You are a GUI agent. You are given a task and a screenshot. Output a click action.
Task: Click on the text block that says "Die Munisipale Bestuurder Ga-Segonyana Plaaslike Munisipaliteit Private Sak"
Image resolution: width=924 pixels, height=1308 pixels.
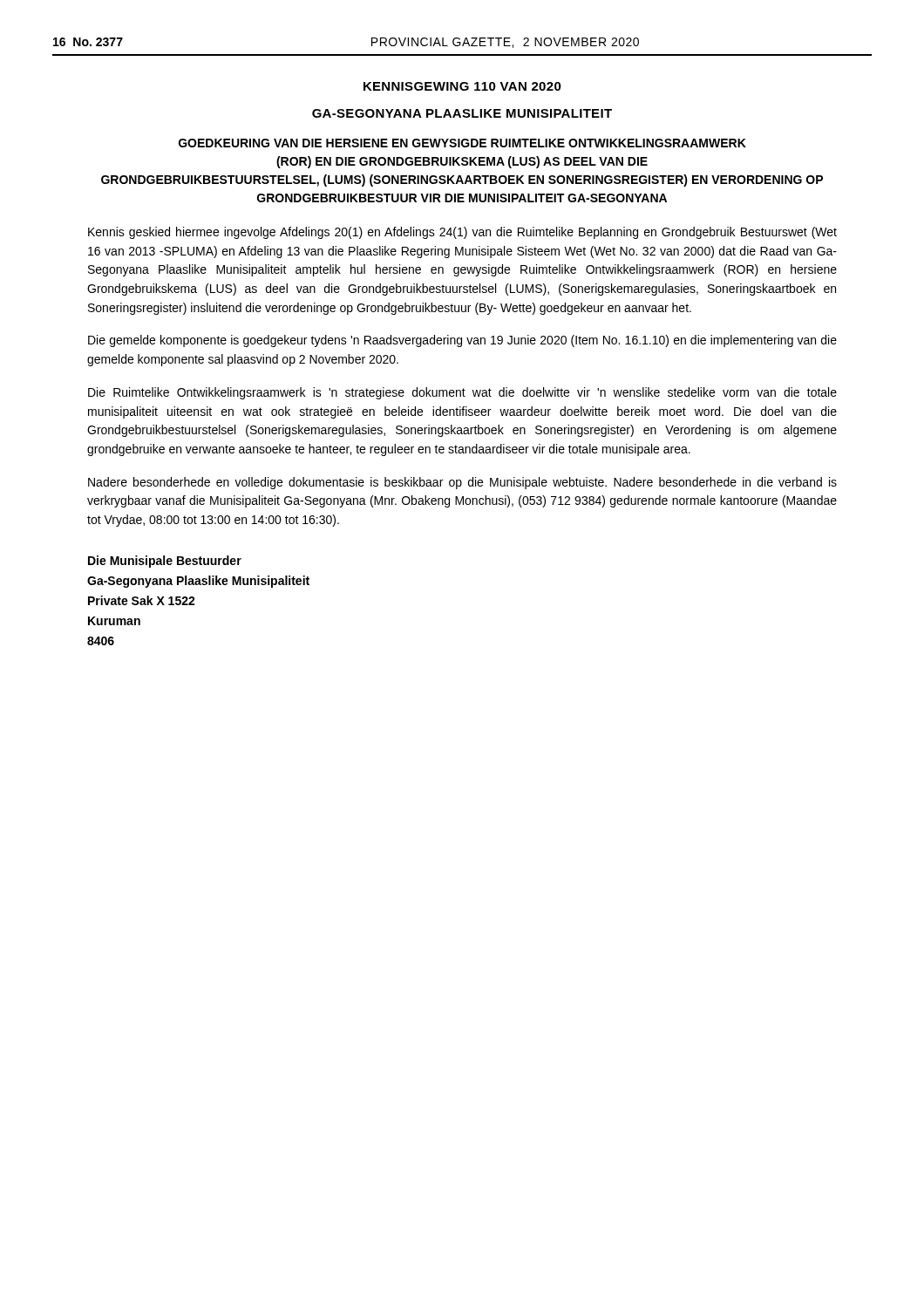coord(198,601)
